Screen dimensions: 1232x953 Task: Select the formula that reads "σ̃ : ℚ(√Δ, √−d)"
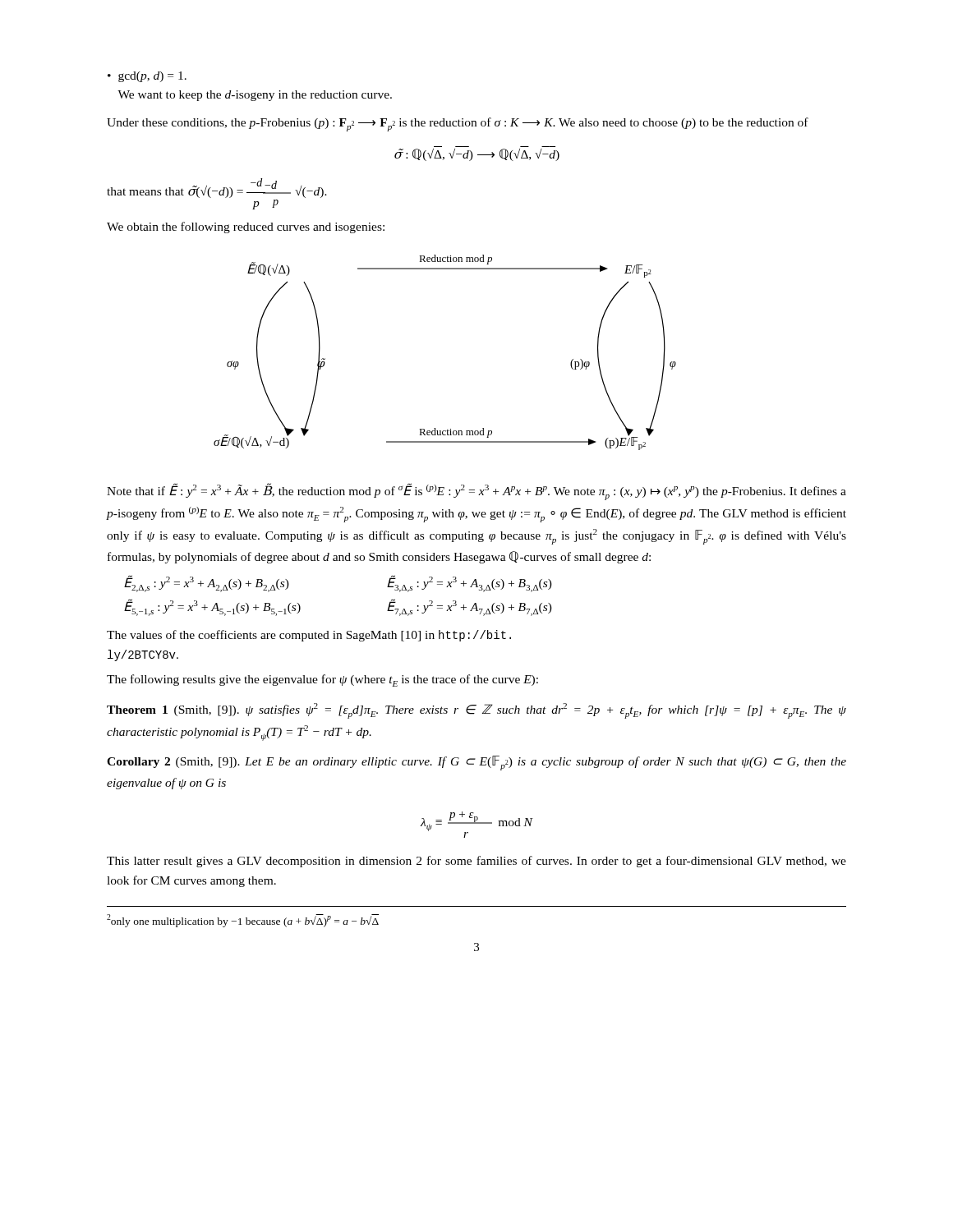476,154
